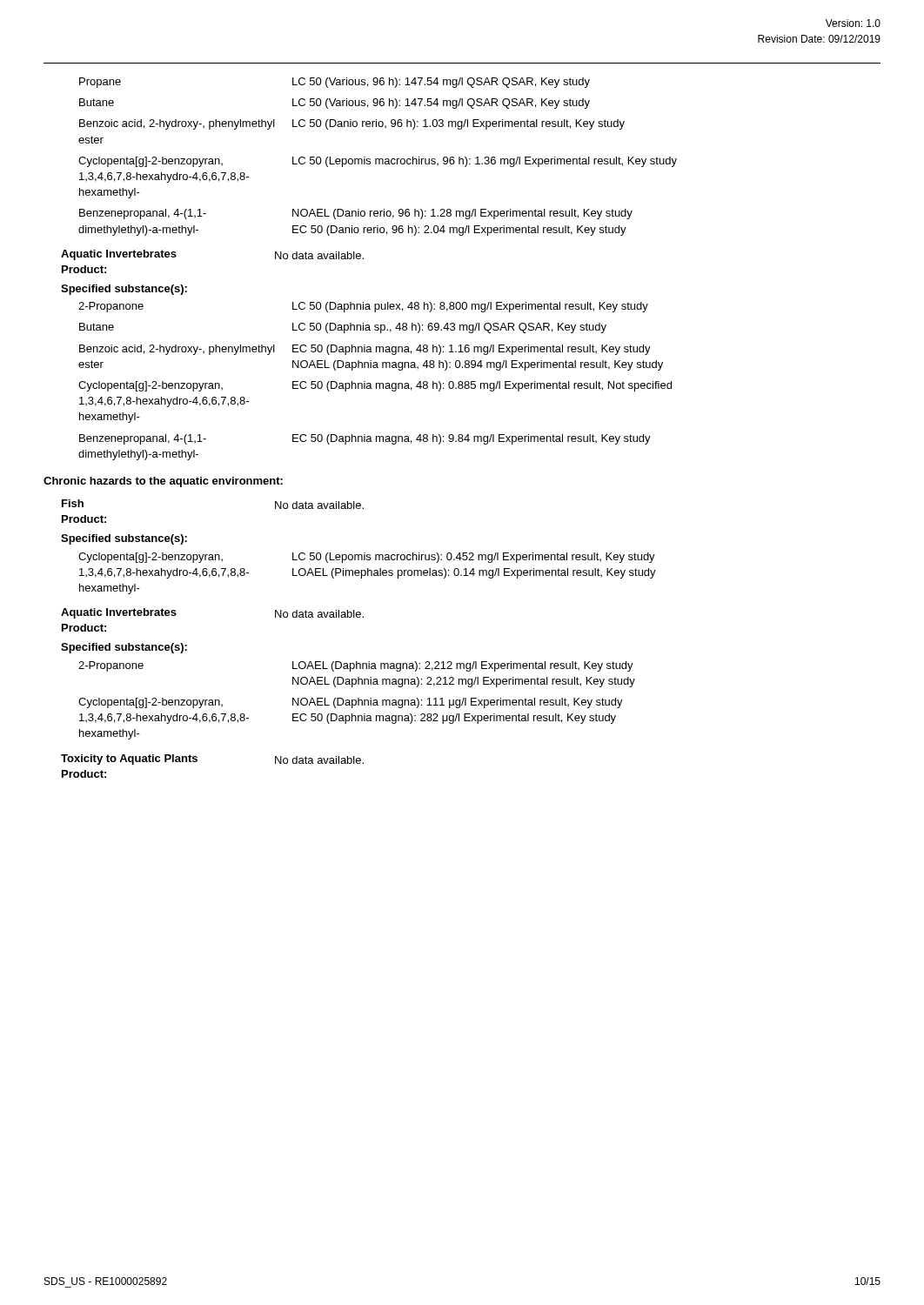Image resolution: width=924 pixels, height=1305 pixels.
Task: Click on the passage starting "Benzenepropanal, 4-(1,1-dimethylethyl)-a-methyl- EC 50 (Daphnia"
Action: tap(479, 446)
